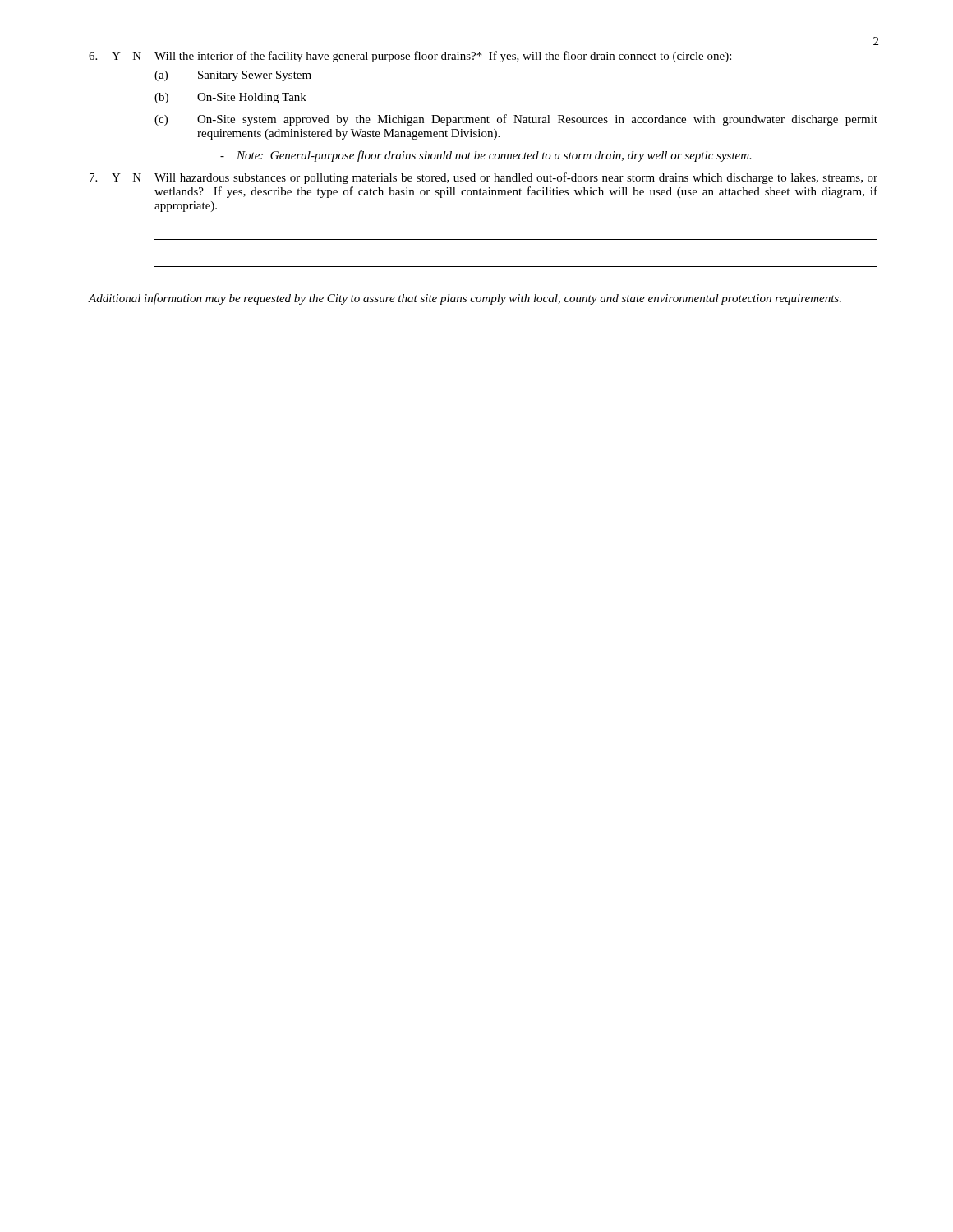Find the element starting "7. Y N Will hazardous substances"
Viewport: 953px width, 1232px height.
483,192
